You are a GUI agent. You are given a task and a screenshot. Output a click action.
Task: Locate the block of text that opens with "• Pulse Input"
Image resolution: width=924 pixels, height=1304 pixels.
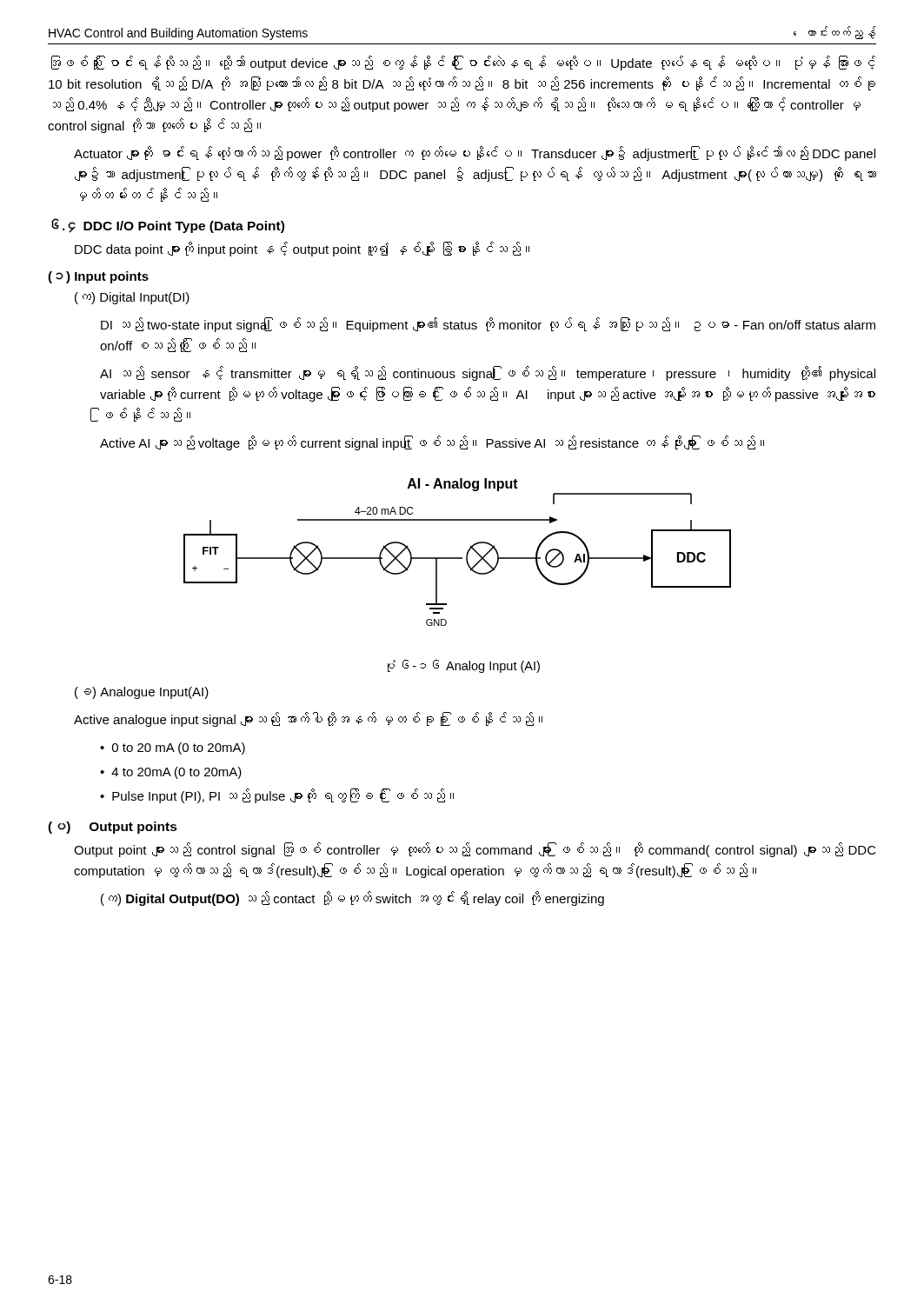[279, 796]
